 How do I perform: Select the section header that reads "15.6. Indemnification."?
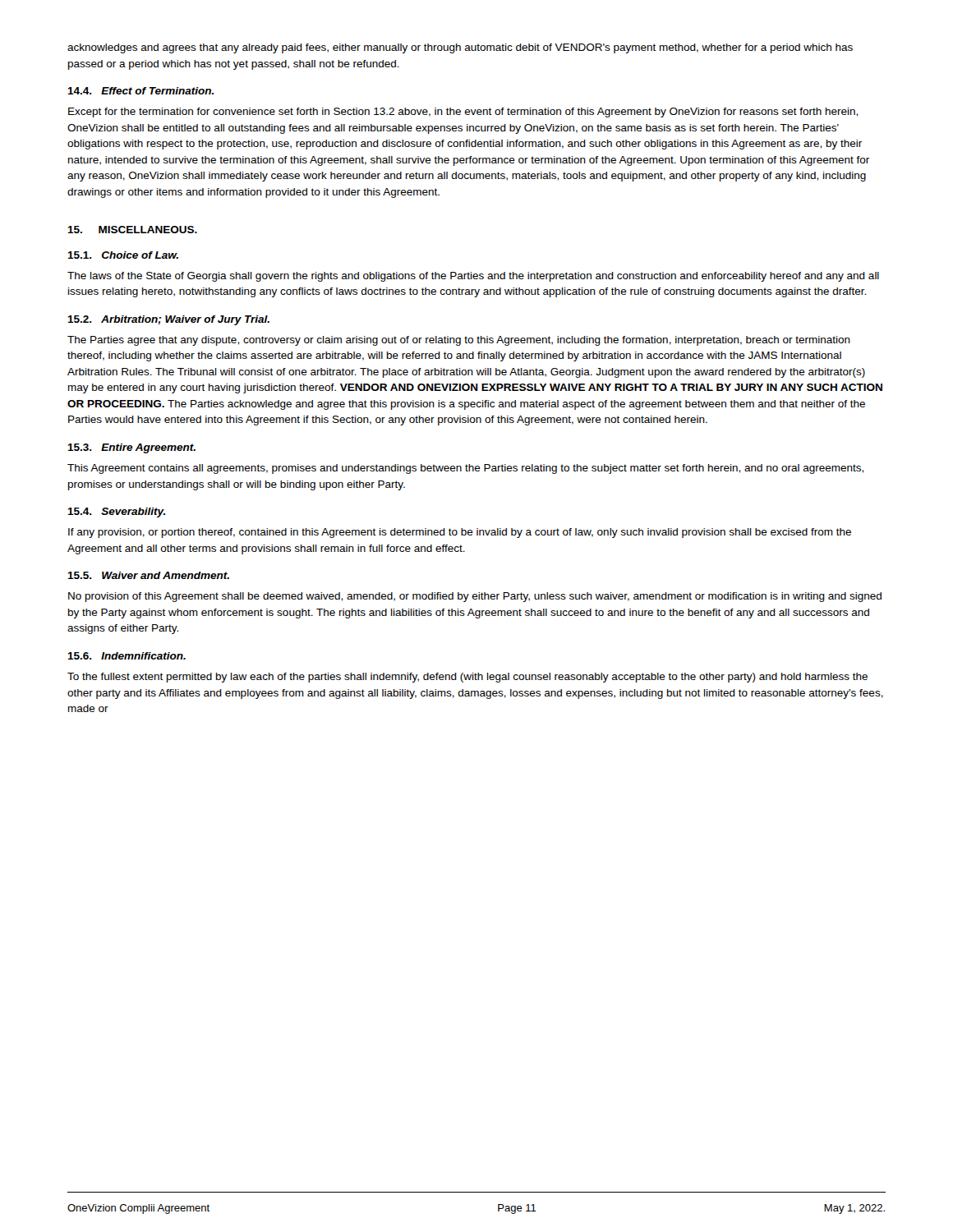[x=127, y=656]
